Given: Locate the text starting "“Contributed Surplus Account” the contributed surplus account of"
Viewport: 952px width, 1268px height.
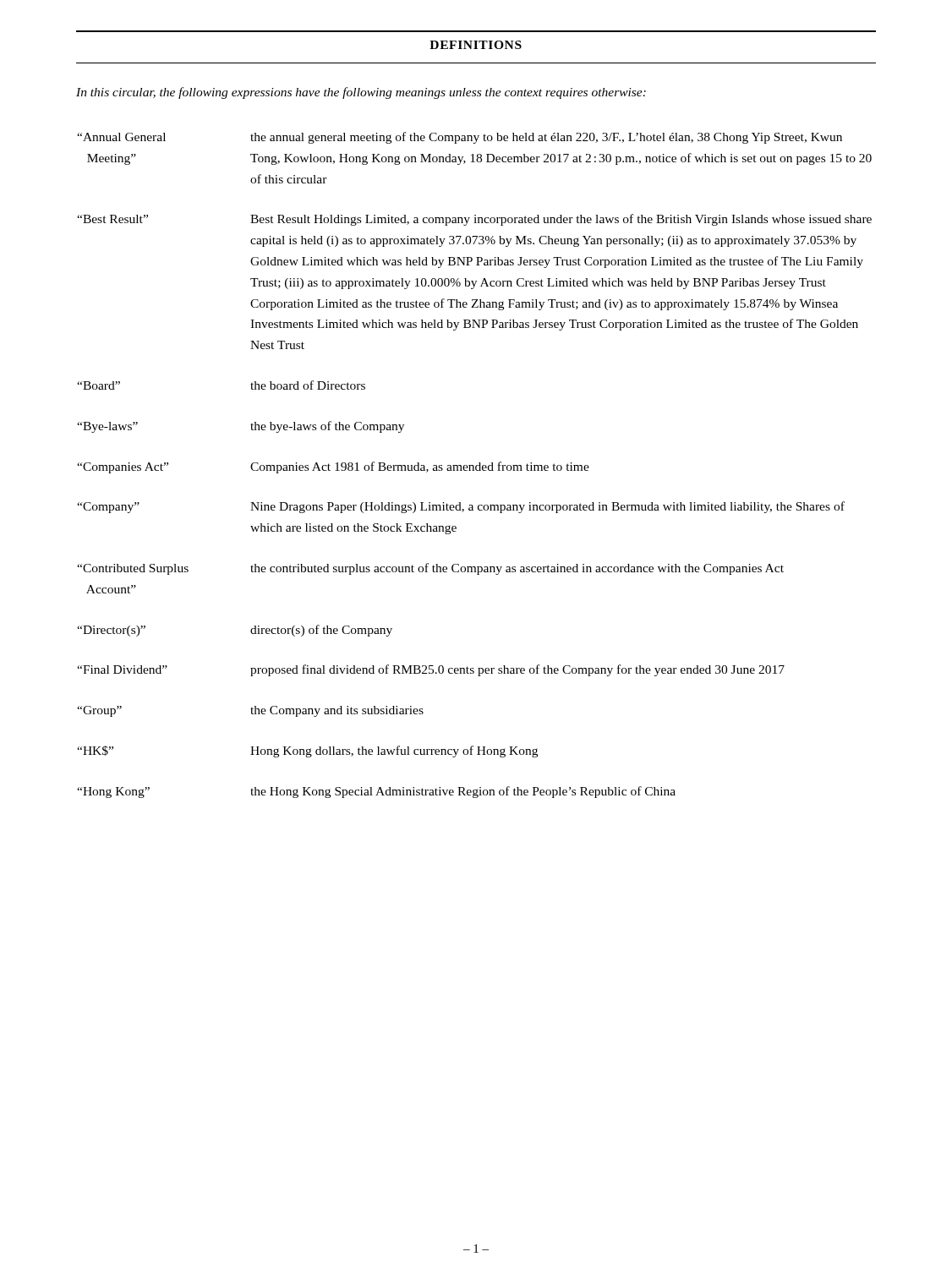Looking at the screenshot, I should (x=430, y=569).
